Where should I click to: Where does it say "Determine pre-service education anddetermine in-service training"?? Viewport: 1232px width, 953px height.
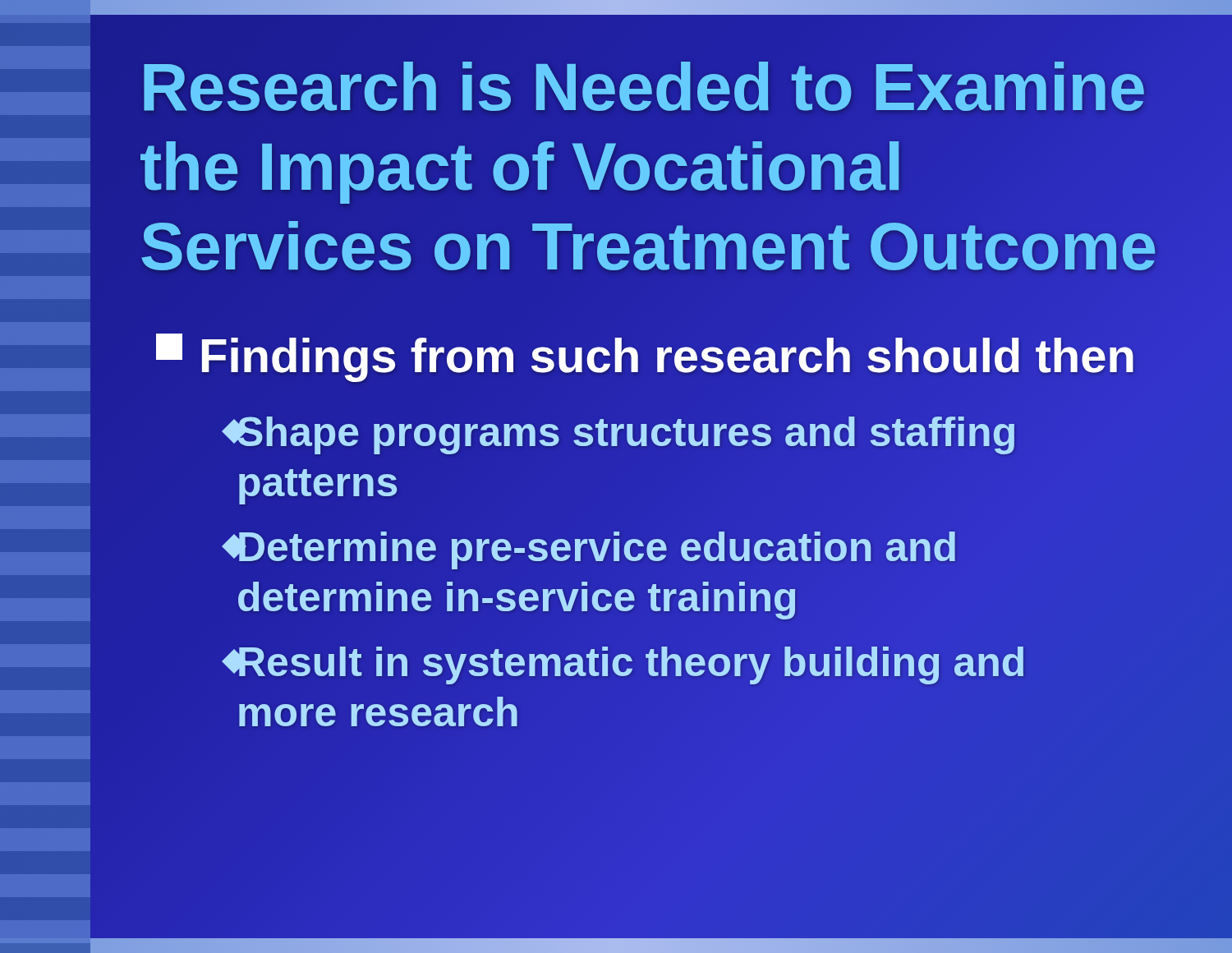tap(597, 572)
